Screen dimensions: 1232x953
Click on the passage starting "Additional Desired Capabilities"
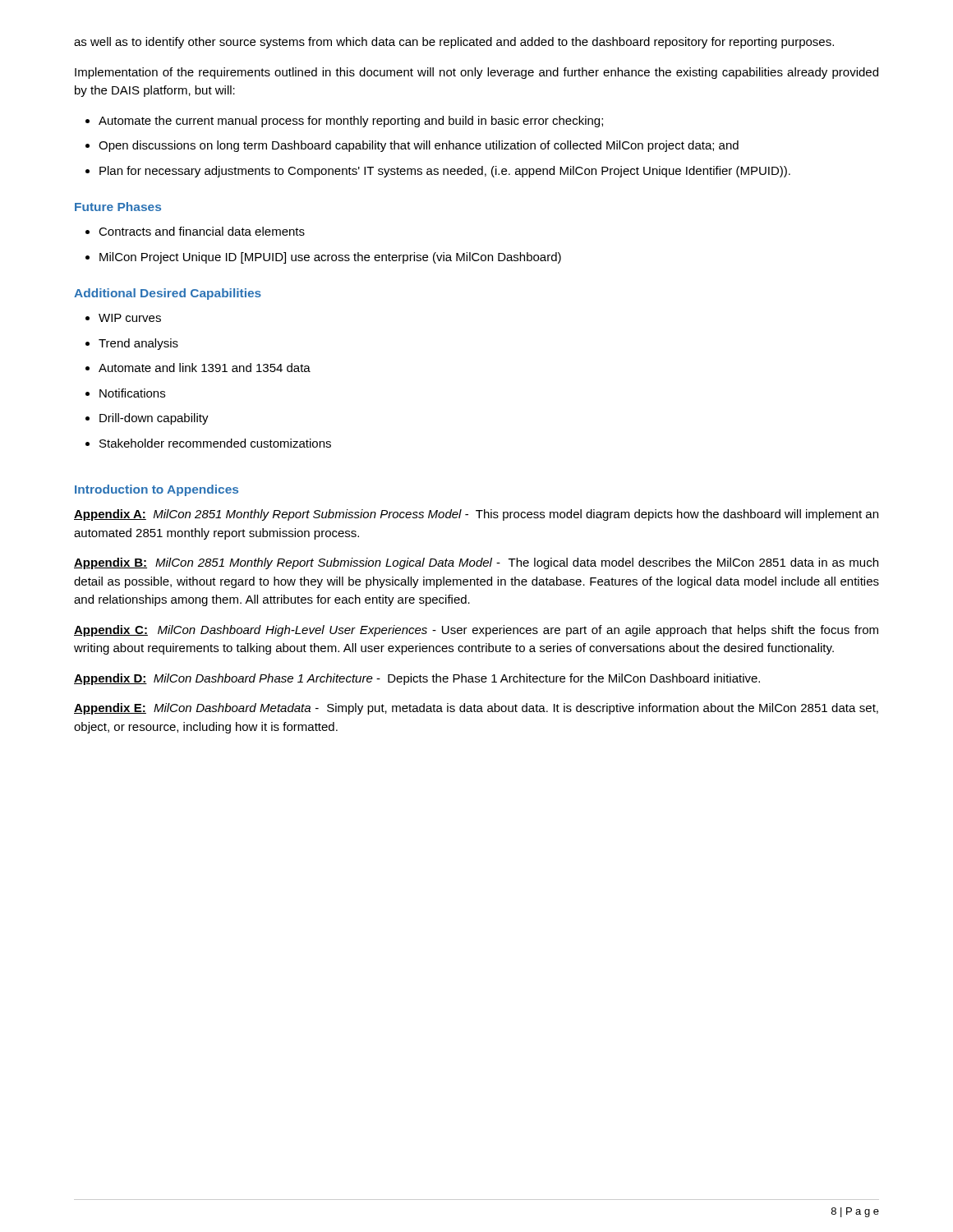(168, 294)
